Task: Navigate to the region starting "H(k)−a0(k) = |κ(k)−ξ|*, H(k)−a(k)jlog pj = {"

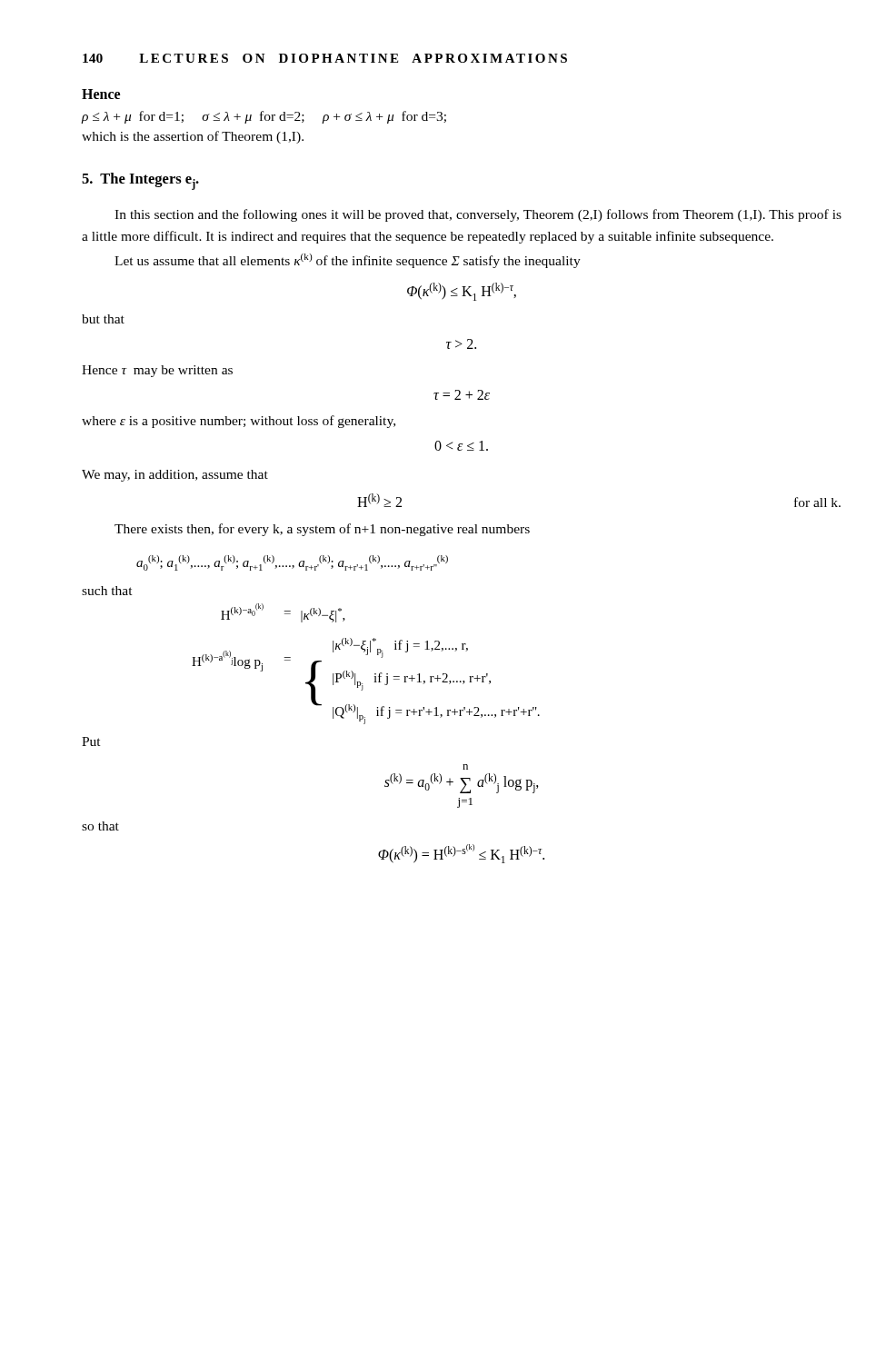Action: [471, 664]
